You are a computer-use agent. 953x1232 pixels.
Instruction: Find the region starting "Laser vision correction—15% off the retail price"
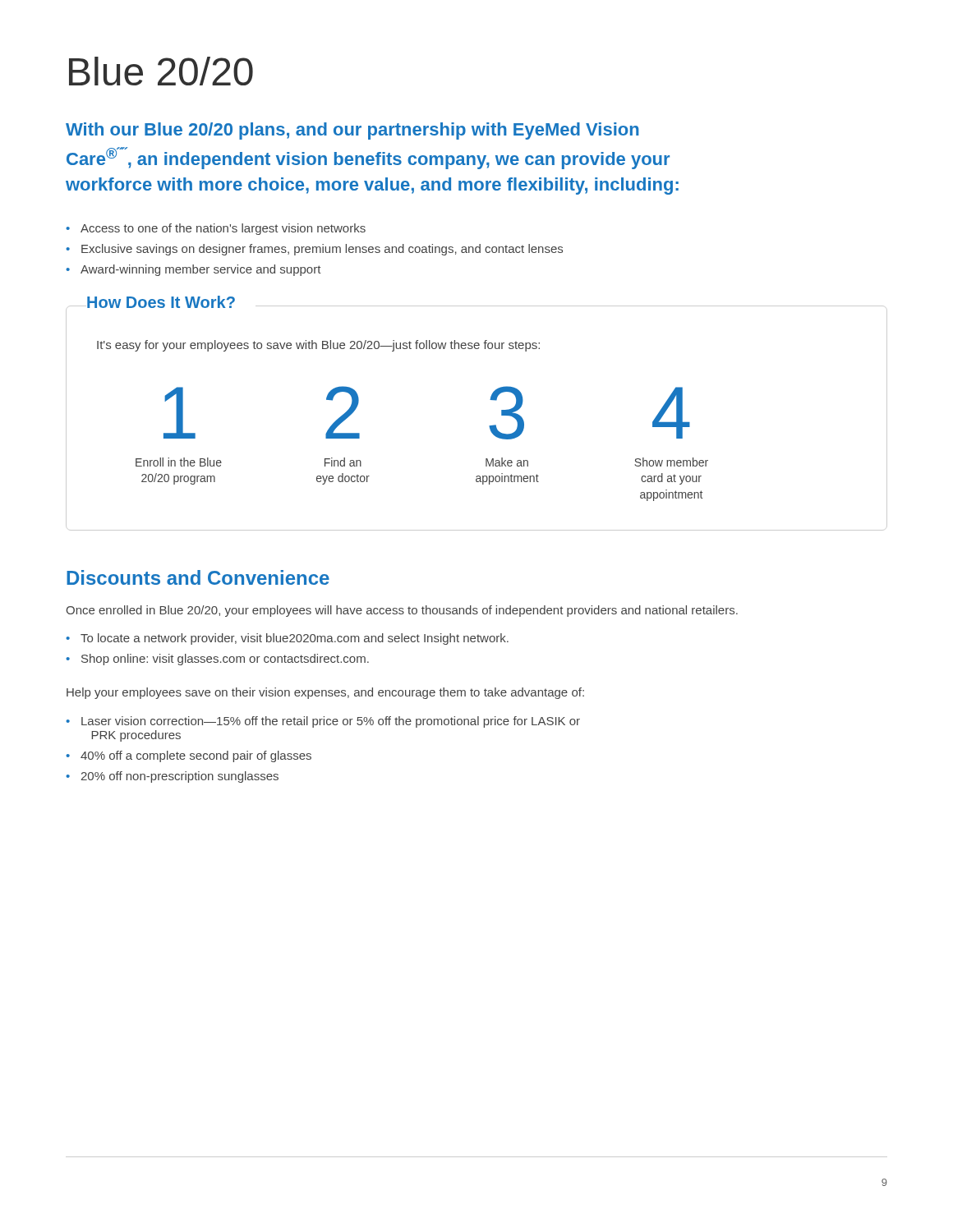pyautogui.click(x=476, y=727)
